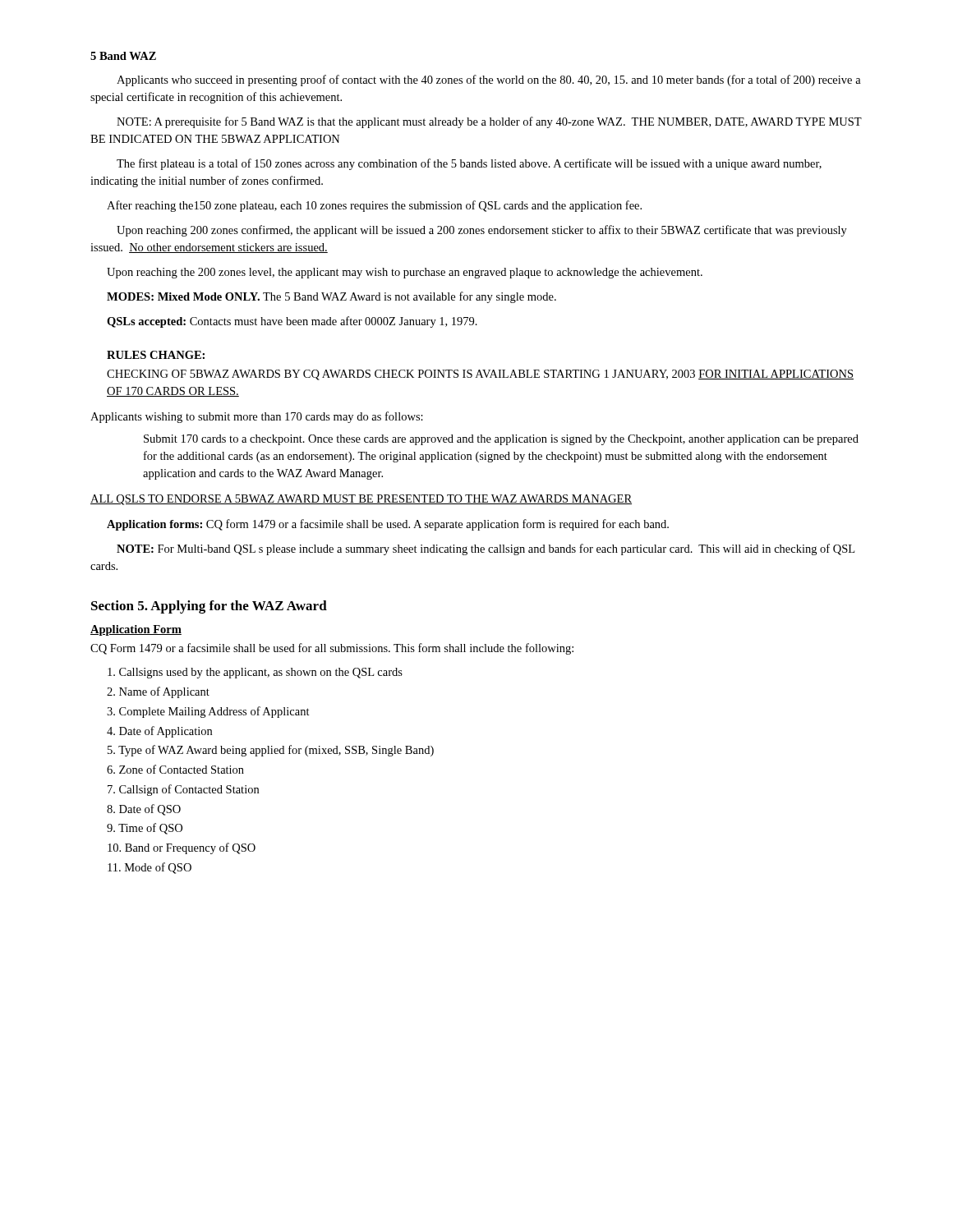Point to the block beginning "Submit 170 cards to a"
This screenshot has width=953, height=1232.
pyautogui.click(x=501, y=456)
